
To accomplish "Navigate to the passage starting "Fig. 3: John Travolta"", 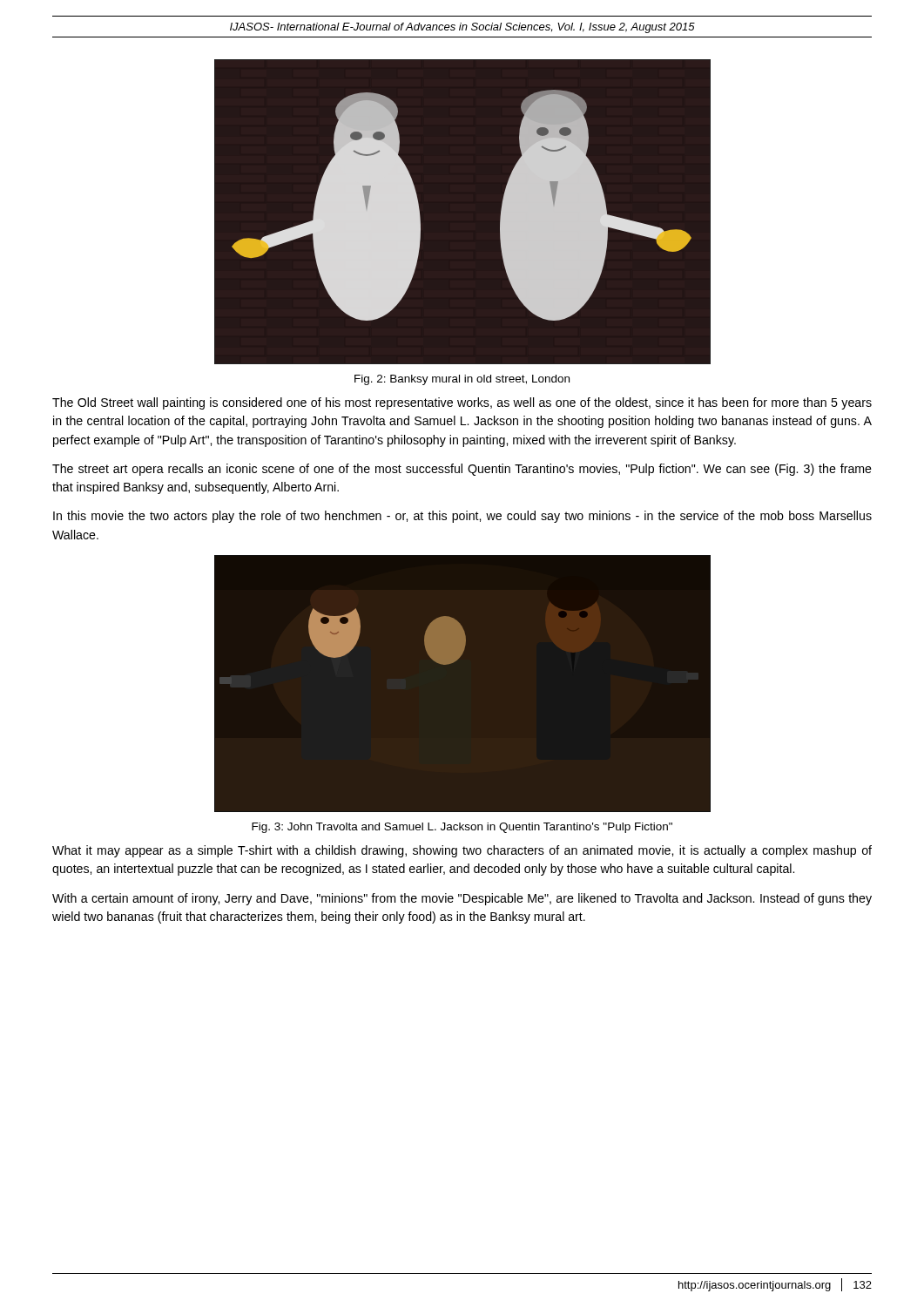I will click(x=462, y=827).
